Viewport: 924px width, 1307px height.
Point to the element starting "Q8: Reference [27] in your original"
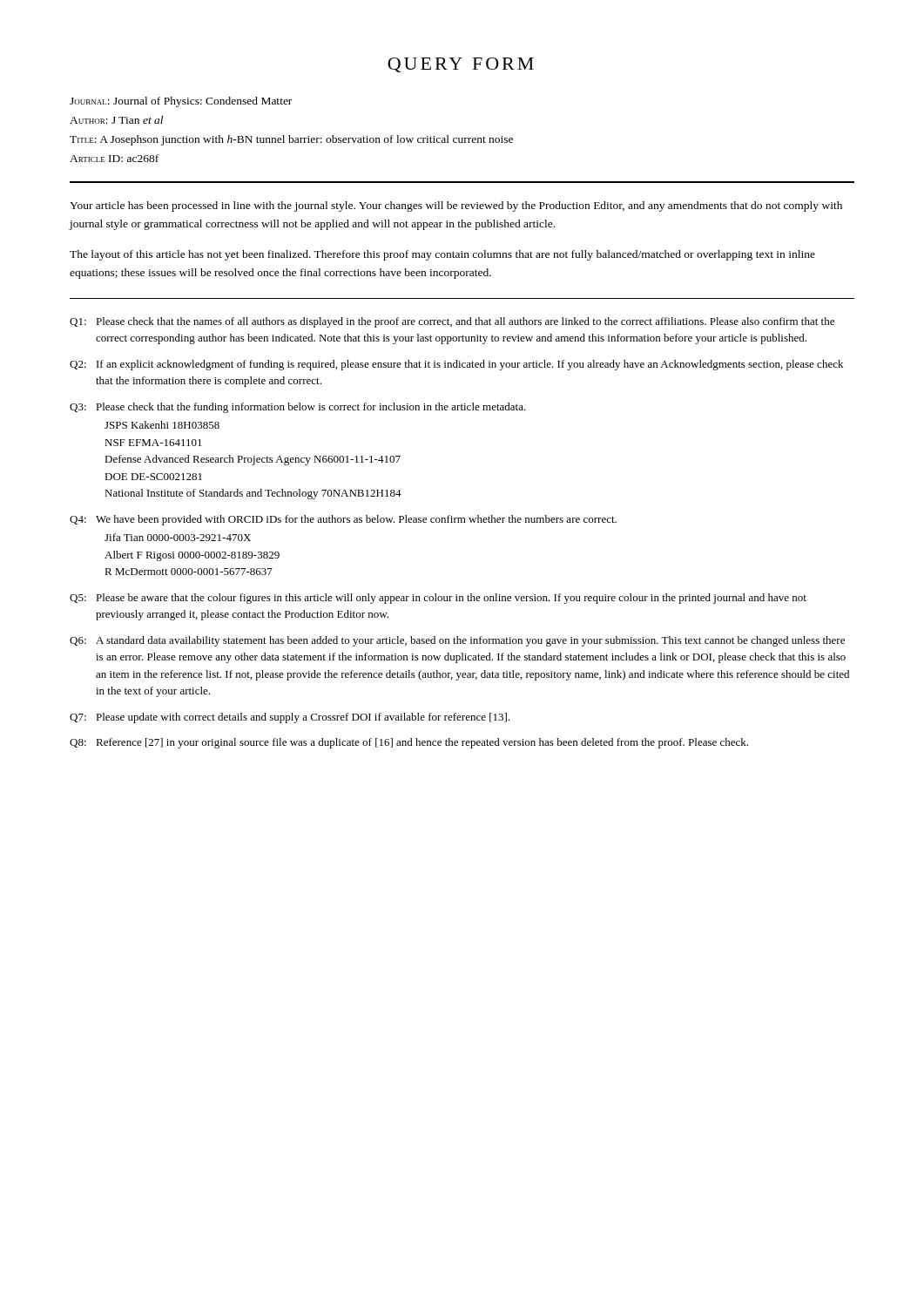(462, 742)
